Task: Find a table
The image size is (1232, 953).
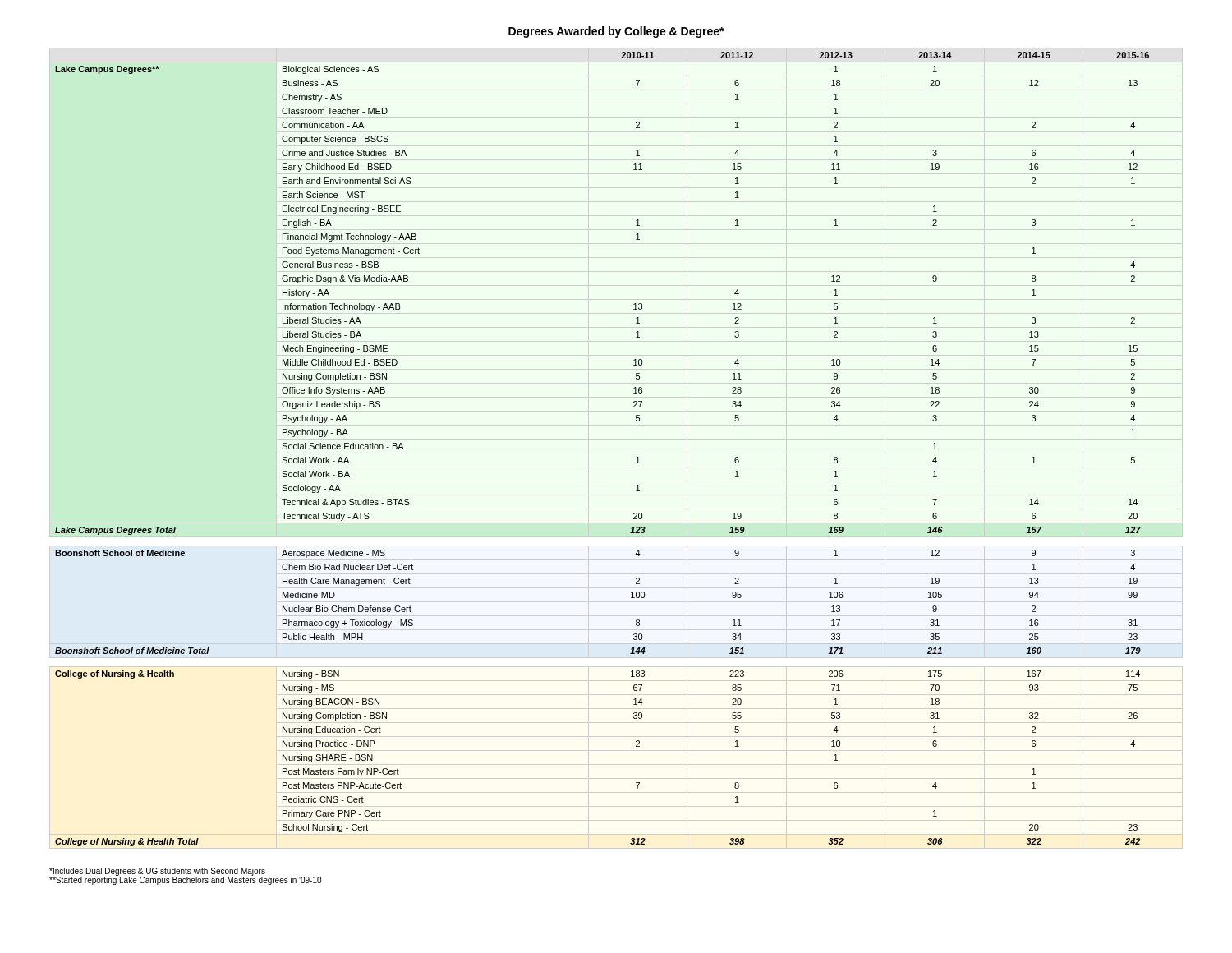Action: pos(616,448)
